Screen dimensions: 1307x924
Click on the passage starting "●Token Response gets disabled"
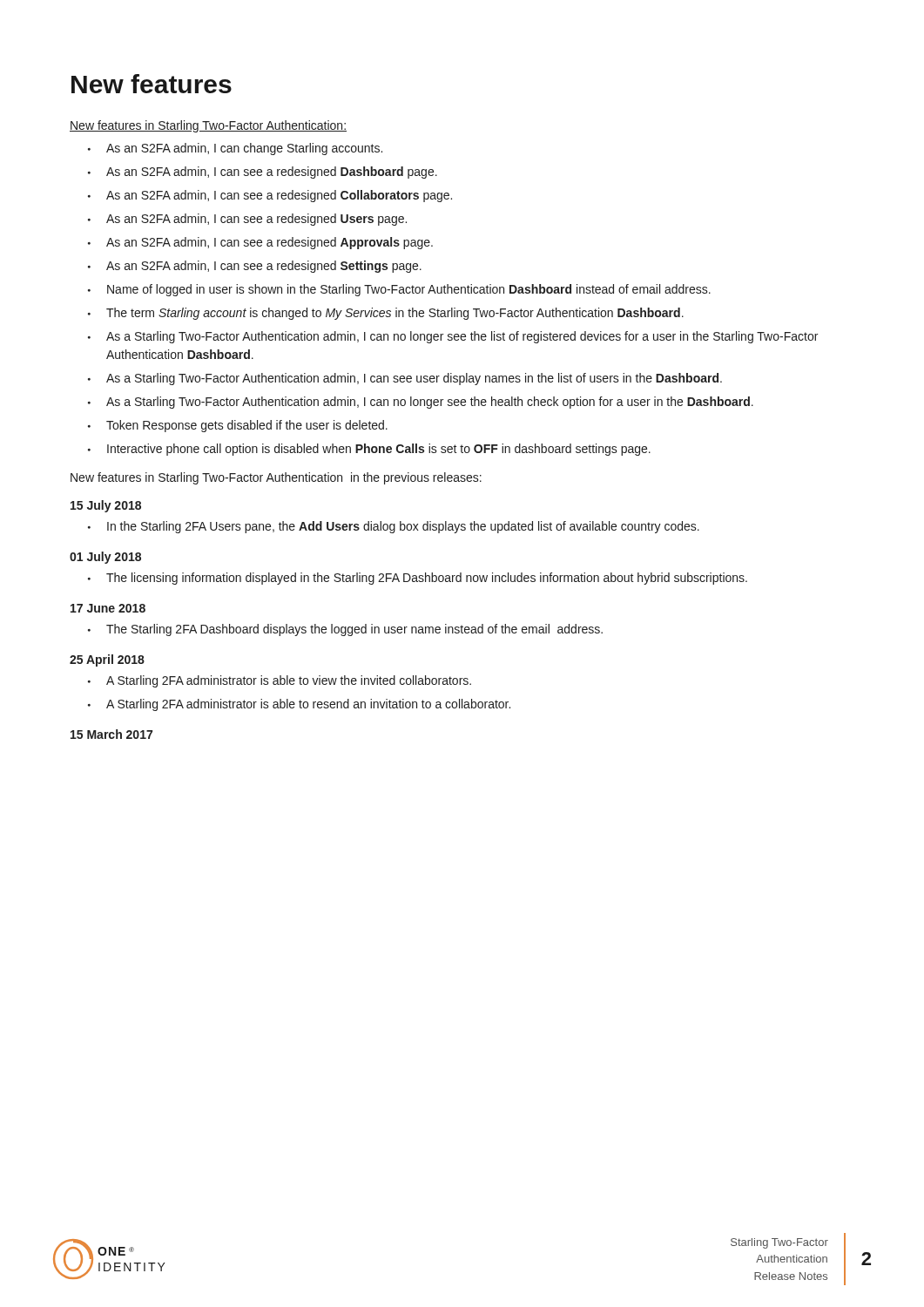238,426
